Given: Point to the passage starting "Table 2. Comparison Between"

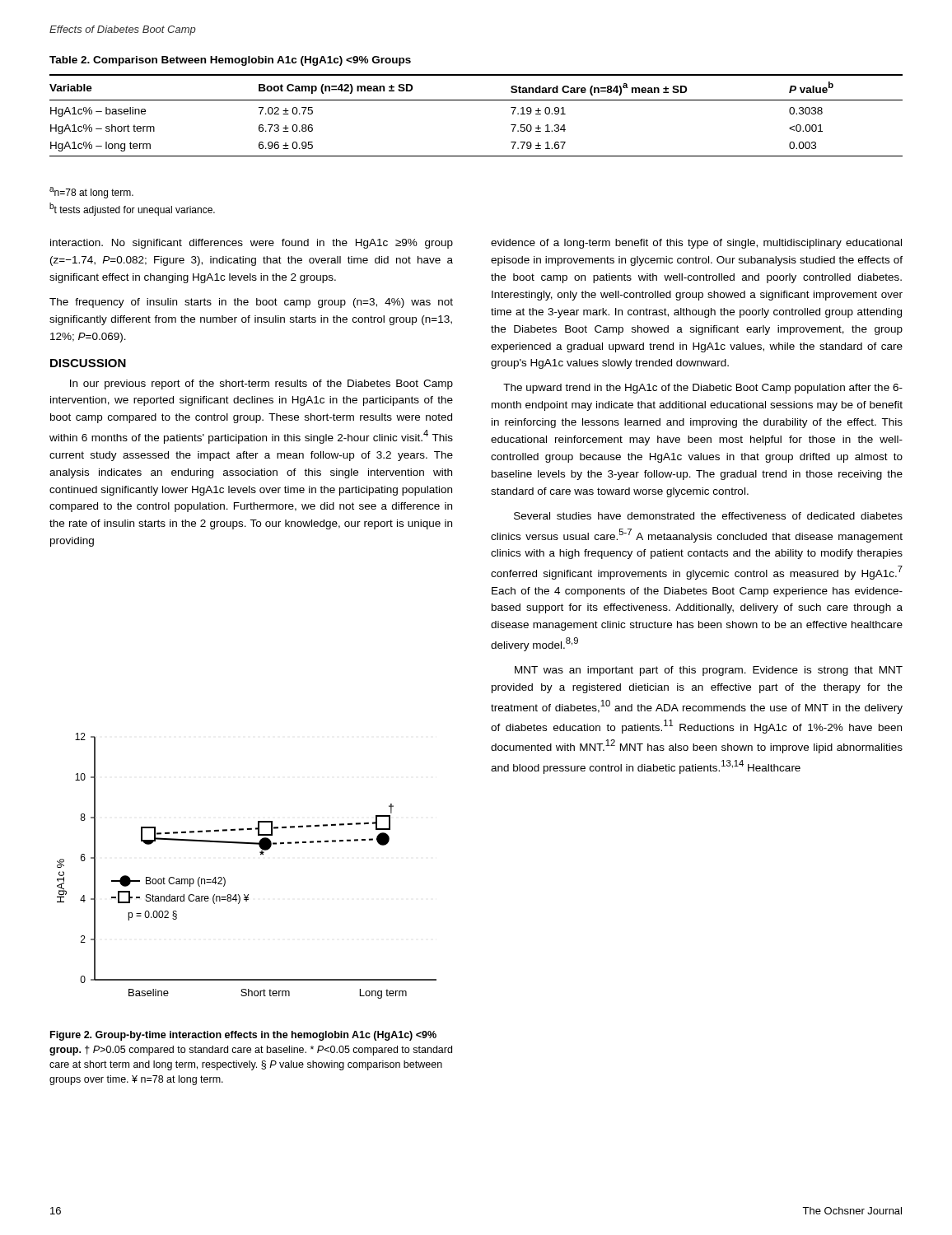Looking at the screenshot, I should (x=230, y=60).
